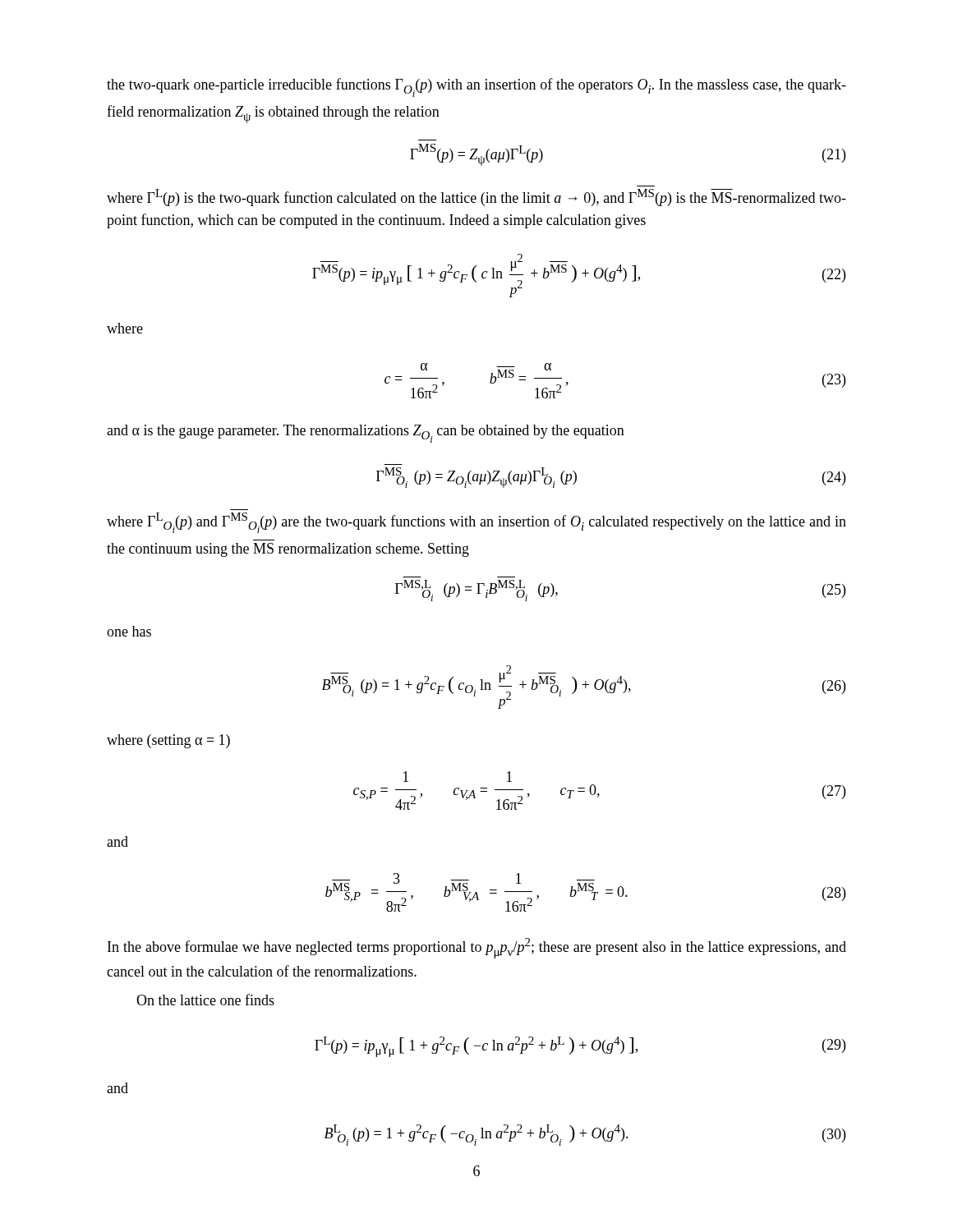Locate the formula that says "c = α 16π2 , bMS = α"

tap(548, 378)
